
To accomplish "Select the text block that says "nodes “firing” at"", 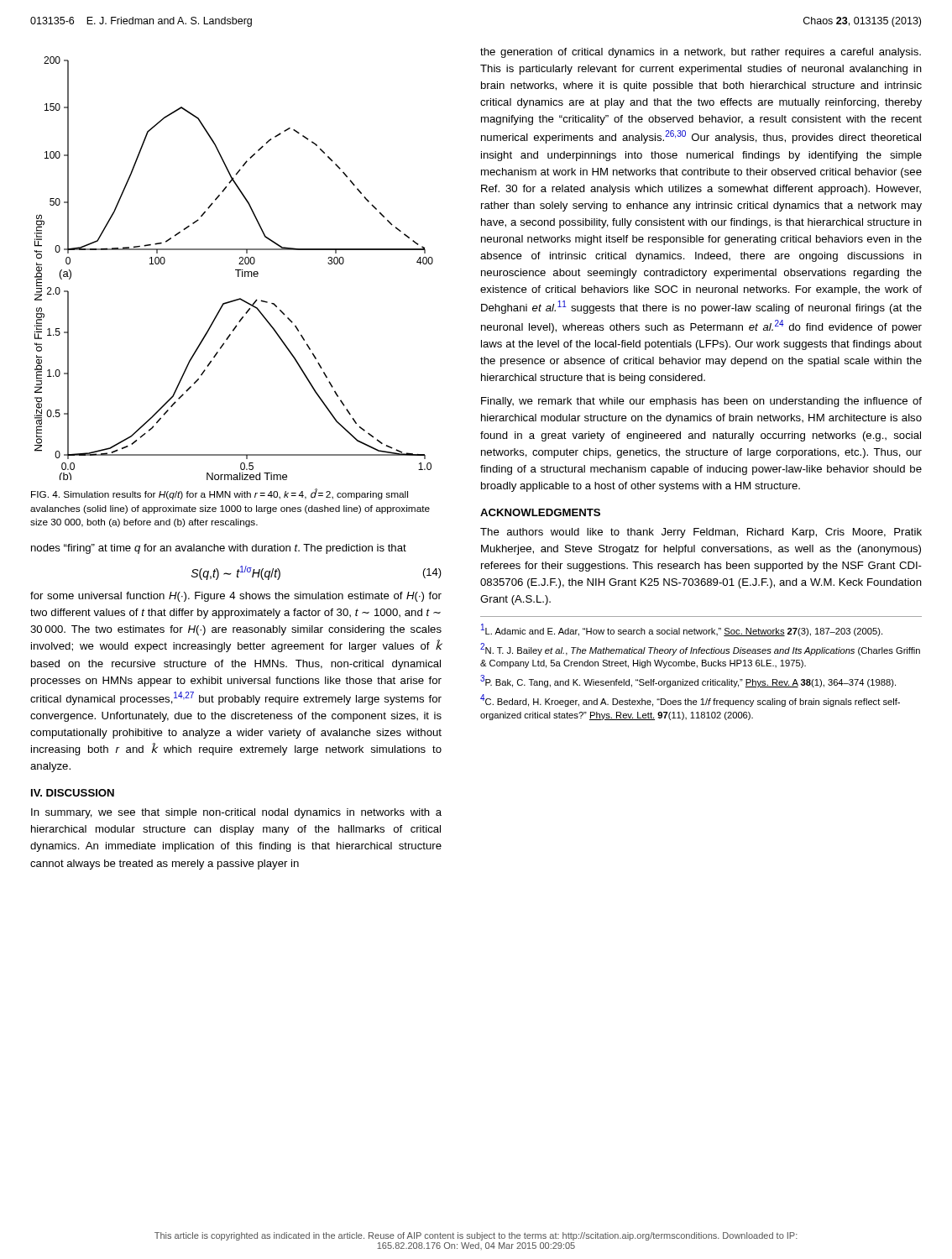I will (218, 547).
